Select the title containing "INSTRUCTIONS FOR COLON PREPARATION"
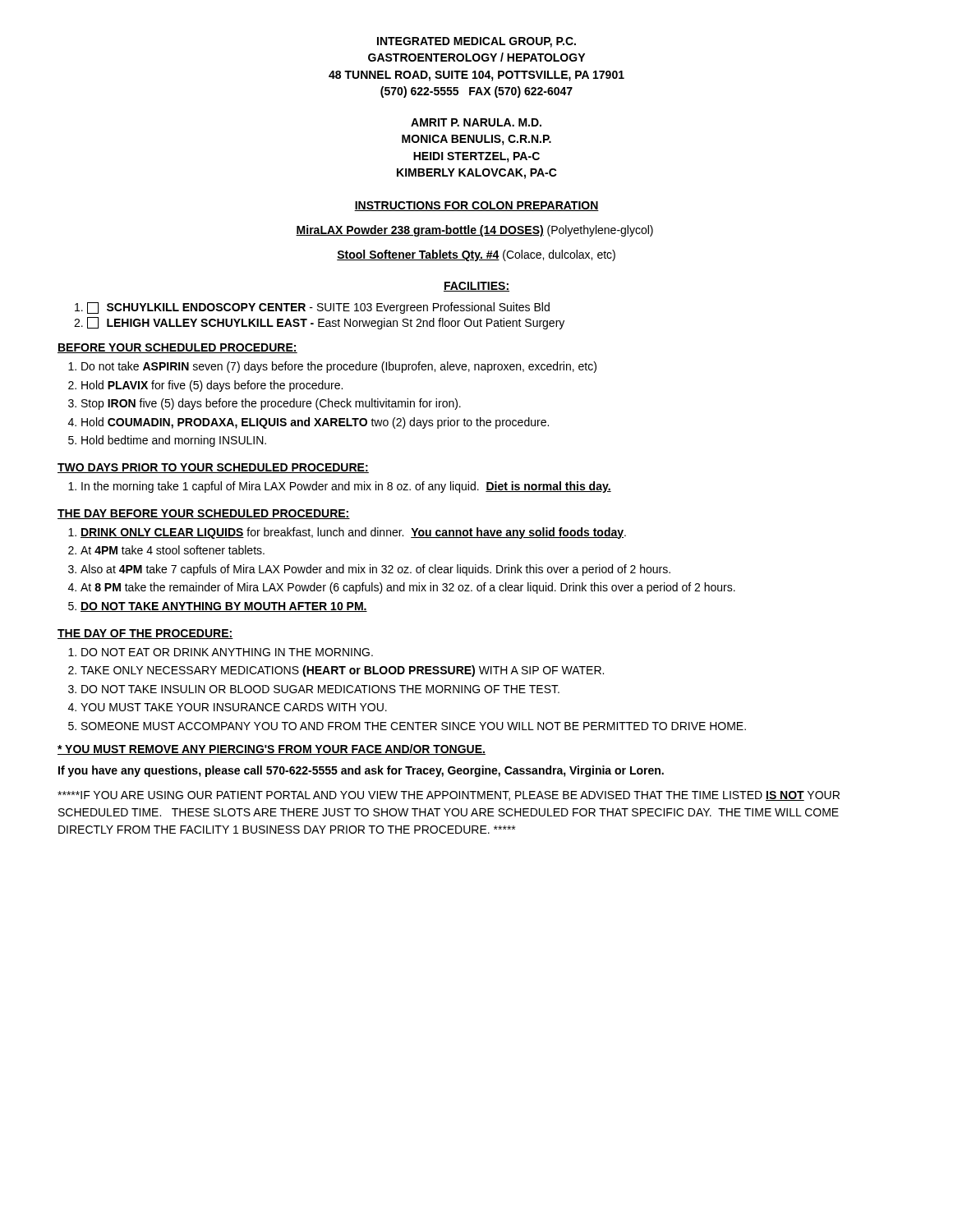 (476, 206)
